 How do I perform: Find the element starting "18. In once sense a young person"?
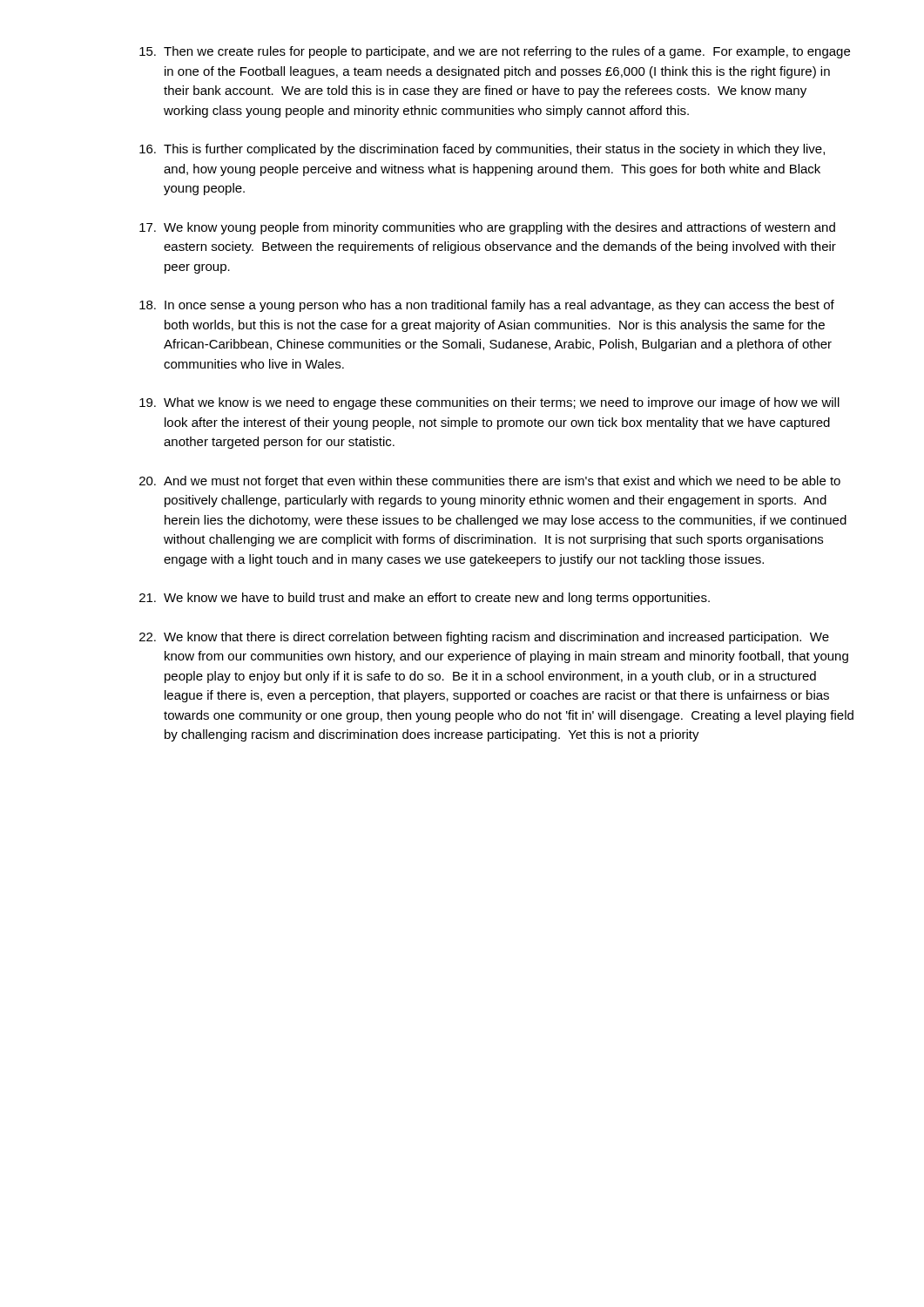pos(466,335)
